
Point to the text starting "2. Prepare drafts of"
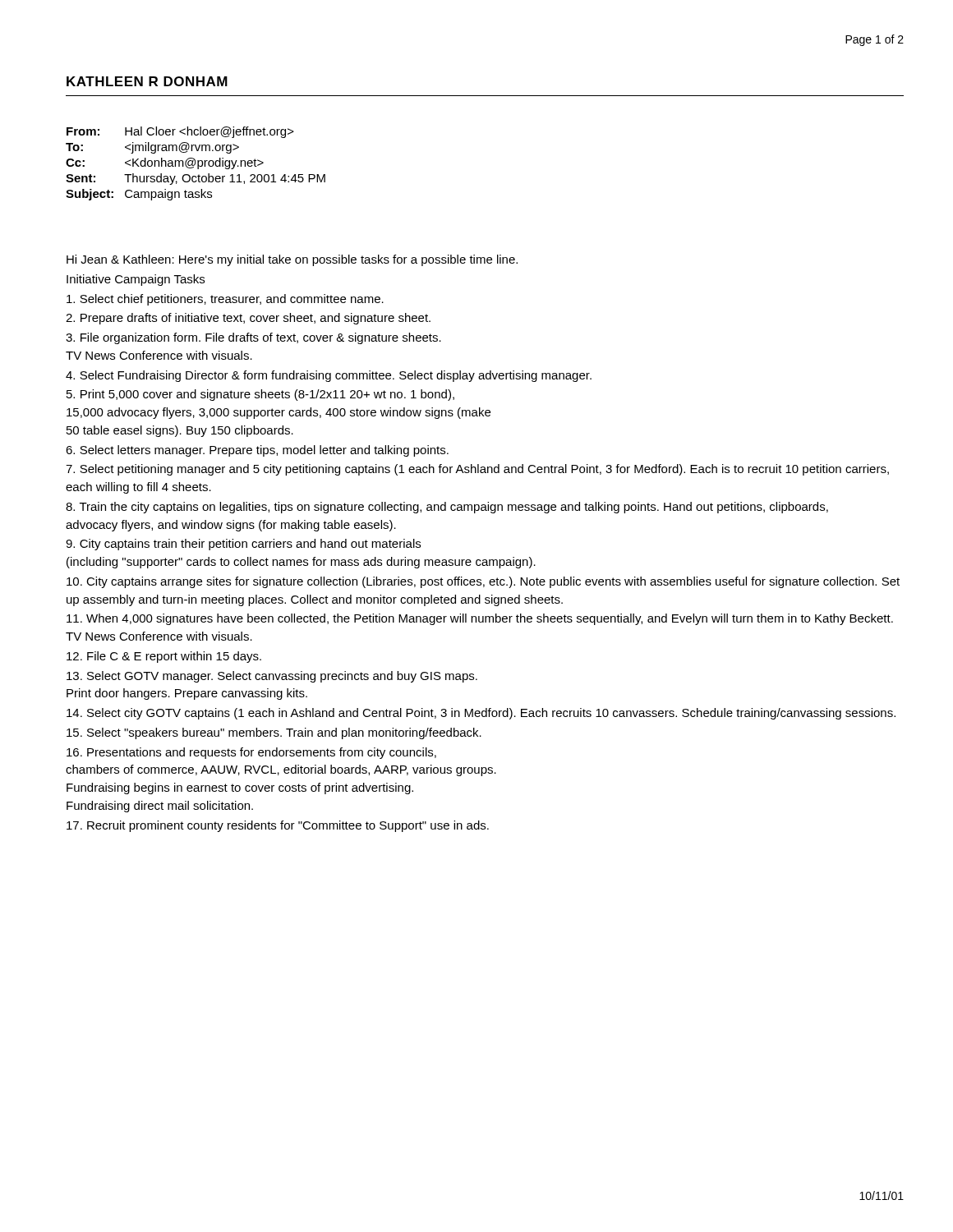click(248, 319)
